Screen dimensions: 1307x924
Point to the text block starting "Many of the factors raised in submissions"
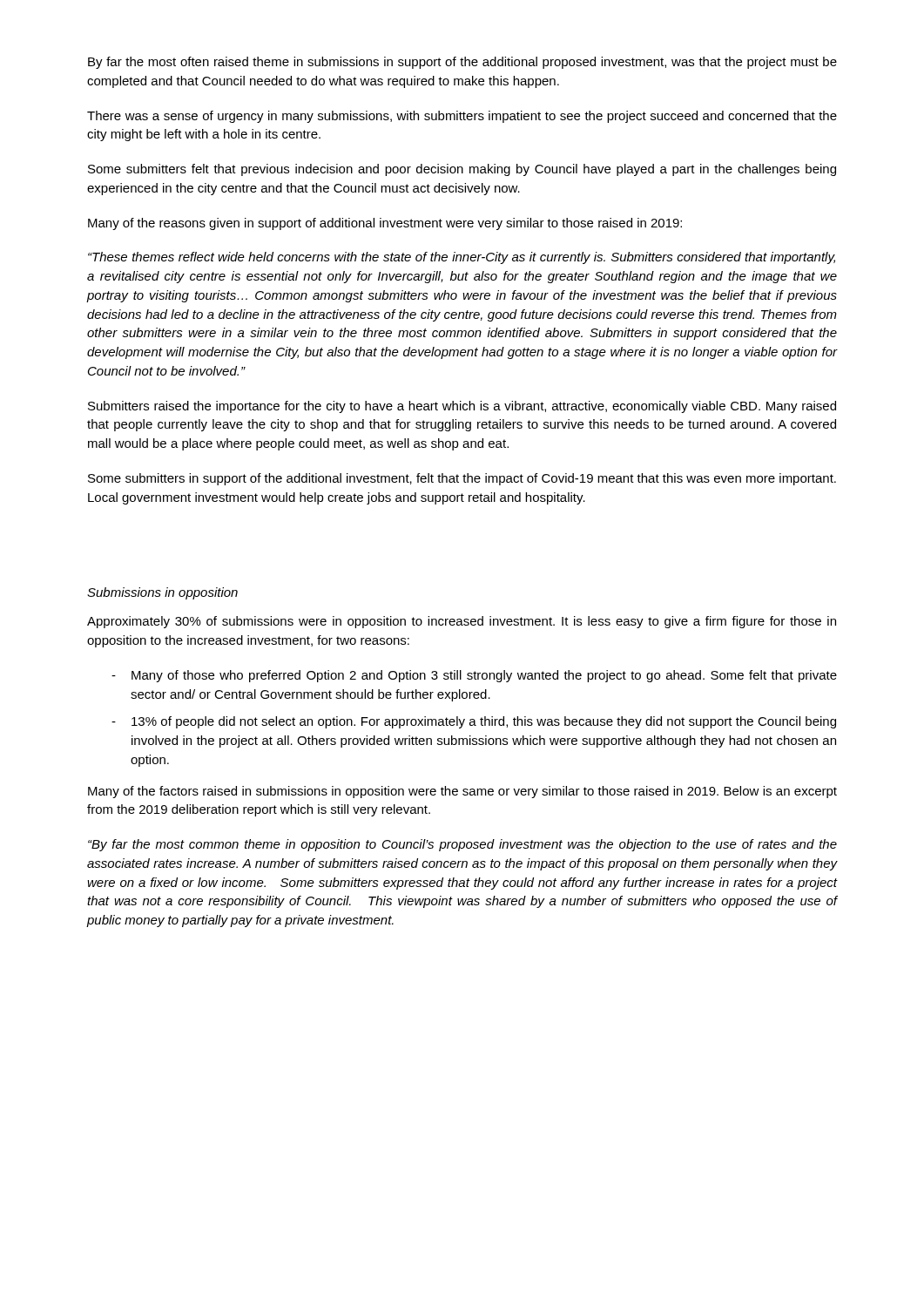[462, 800]
